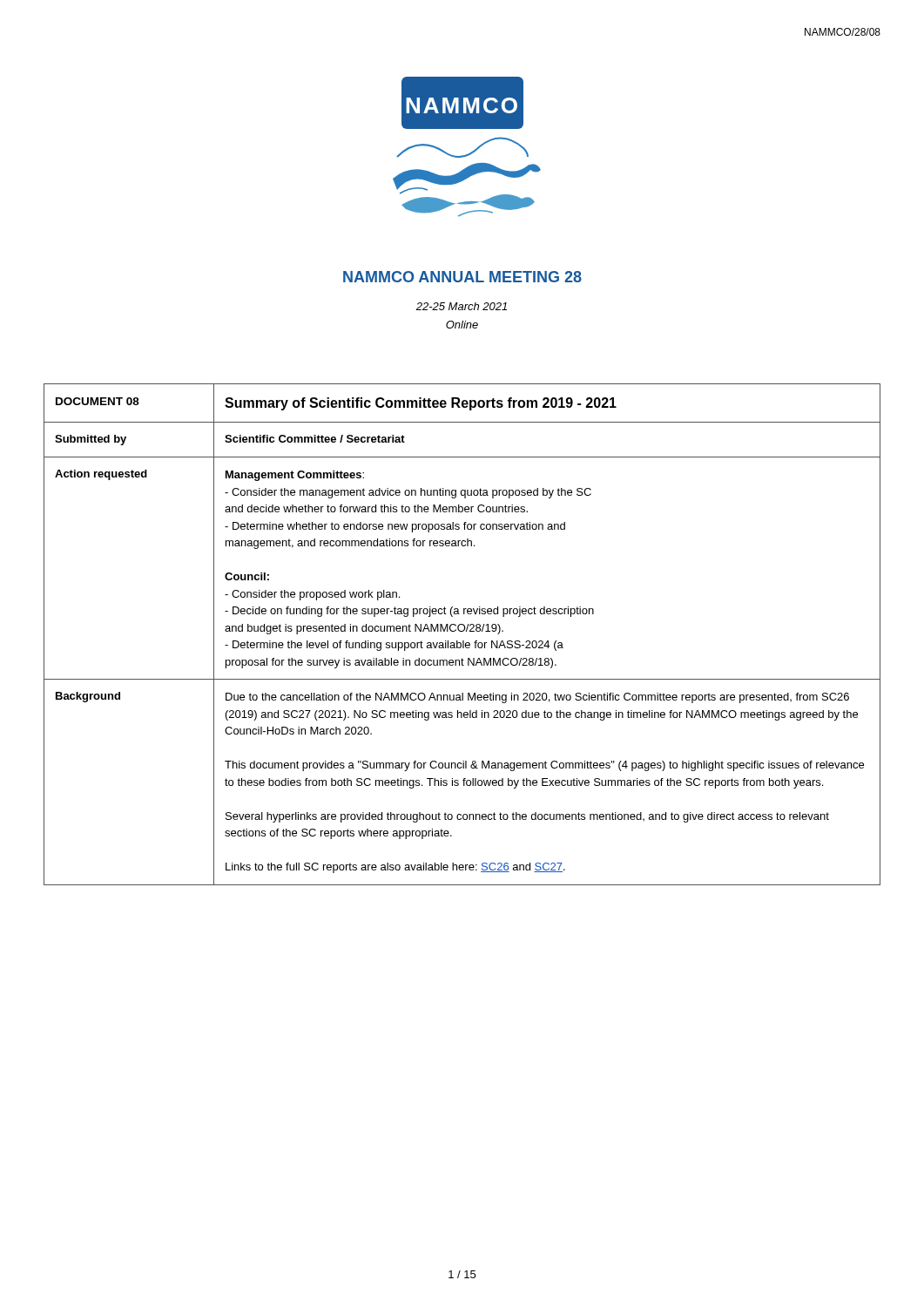Select the table that reads "Summary of Scientific"
Screen dimensions: 1307x924
tap(462, 634)
